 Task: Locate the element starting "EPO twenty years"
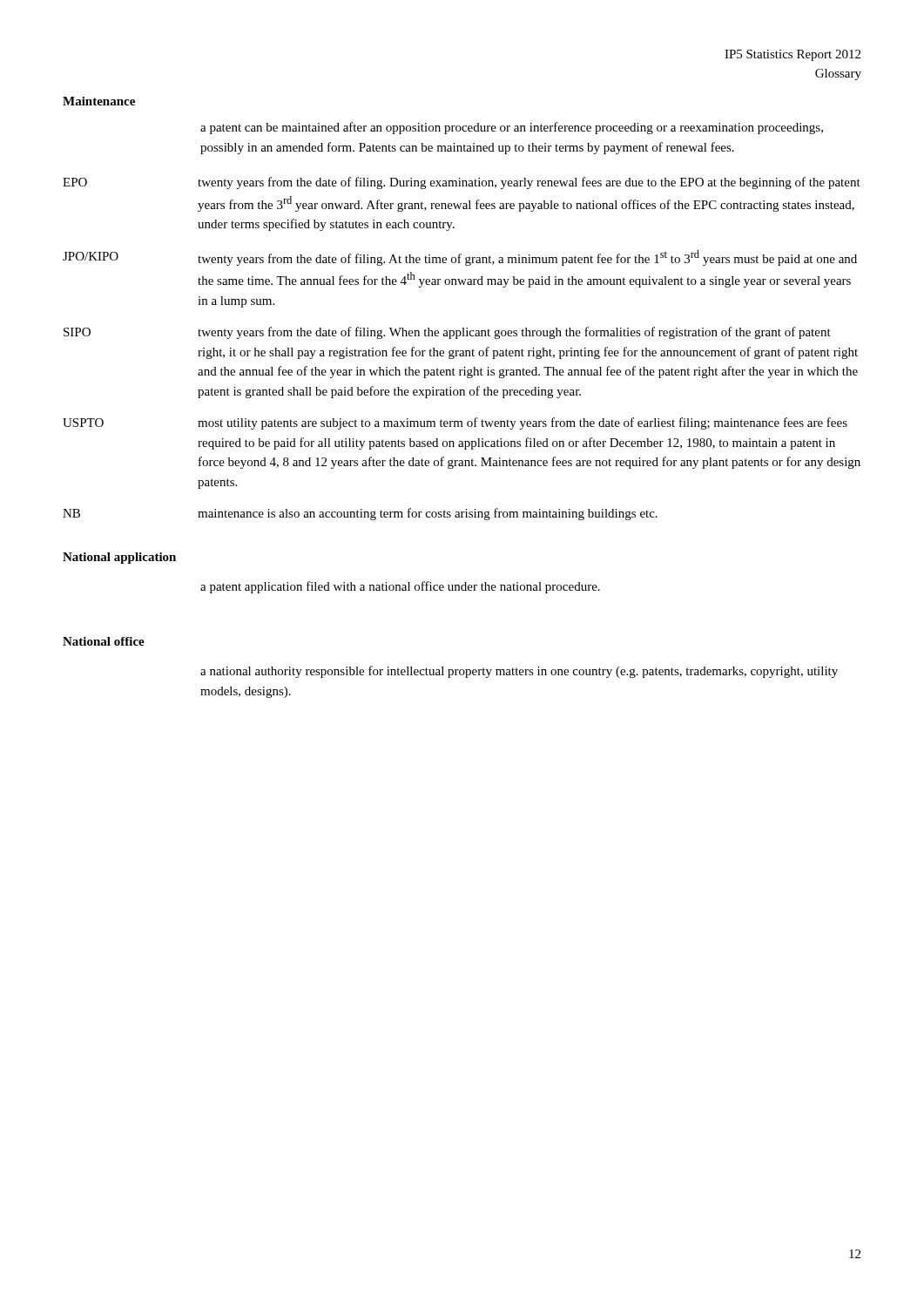pyautogui.click(x=462, y=203)
